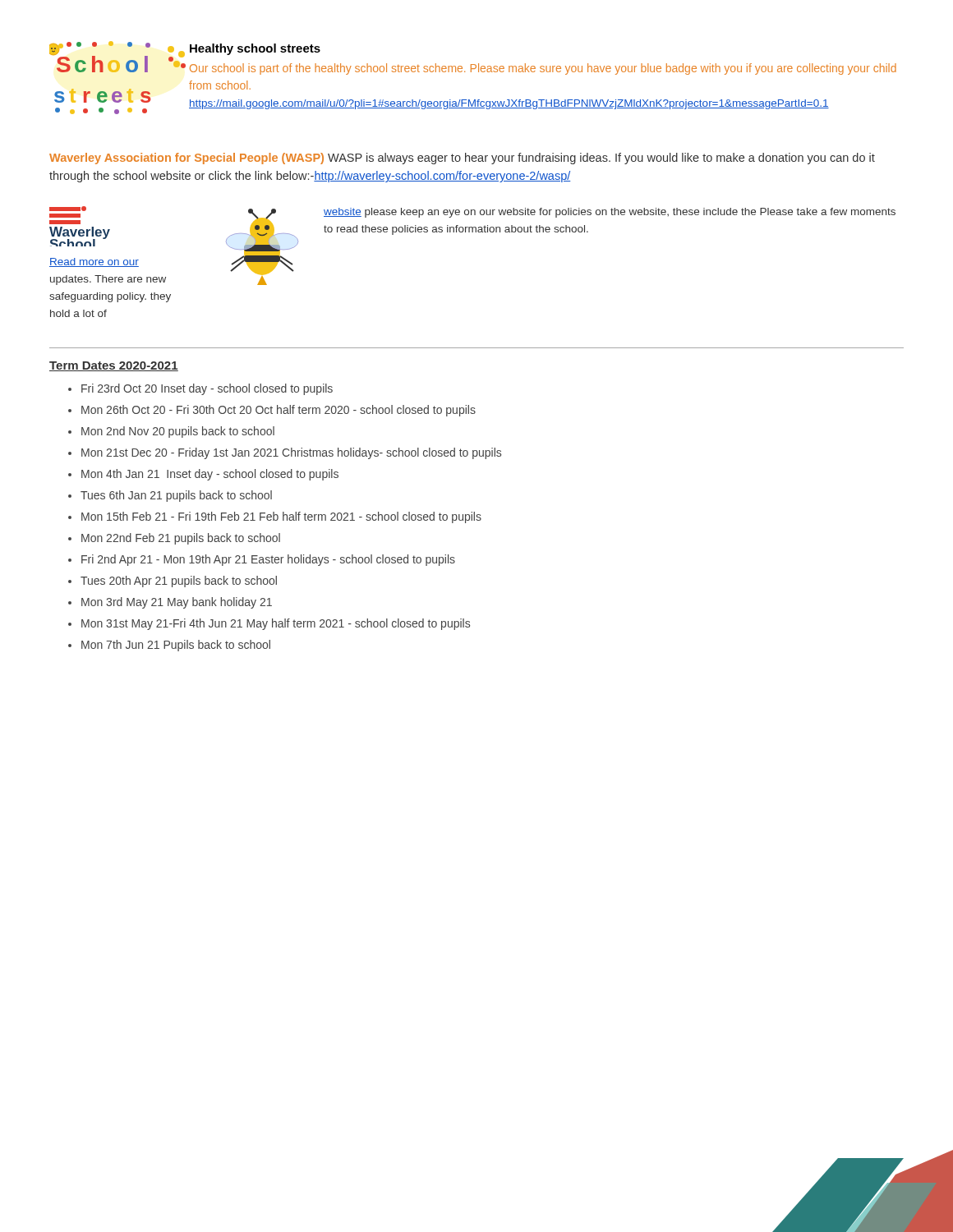Screen dimensions: 1232x953
Task: Point to the passage starting "website please keep an eye on"
Action: (x=610, y=220)
